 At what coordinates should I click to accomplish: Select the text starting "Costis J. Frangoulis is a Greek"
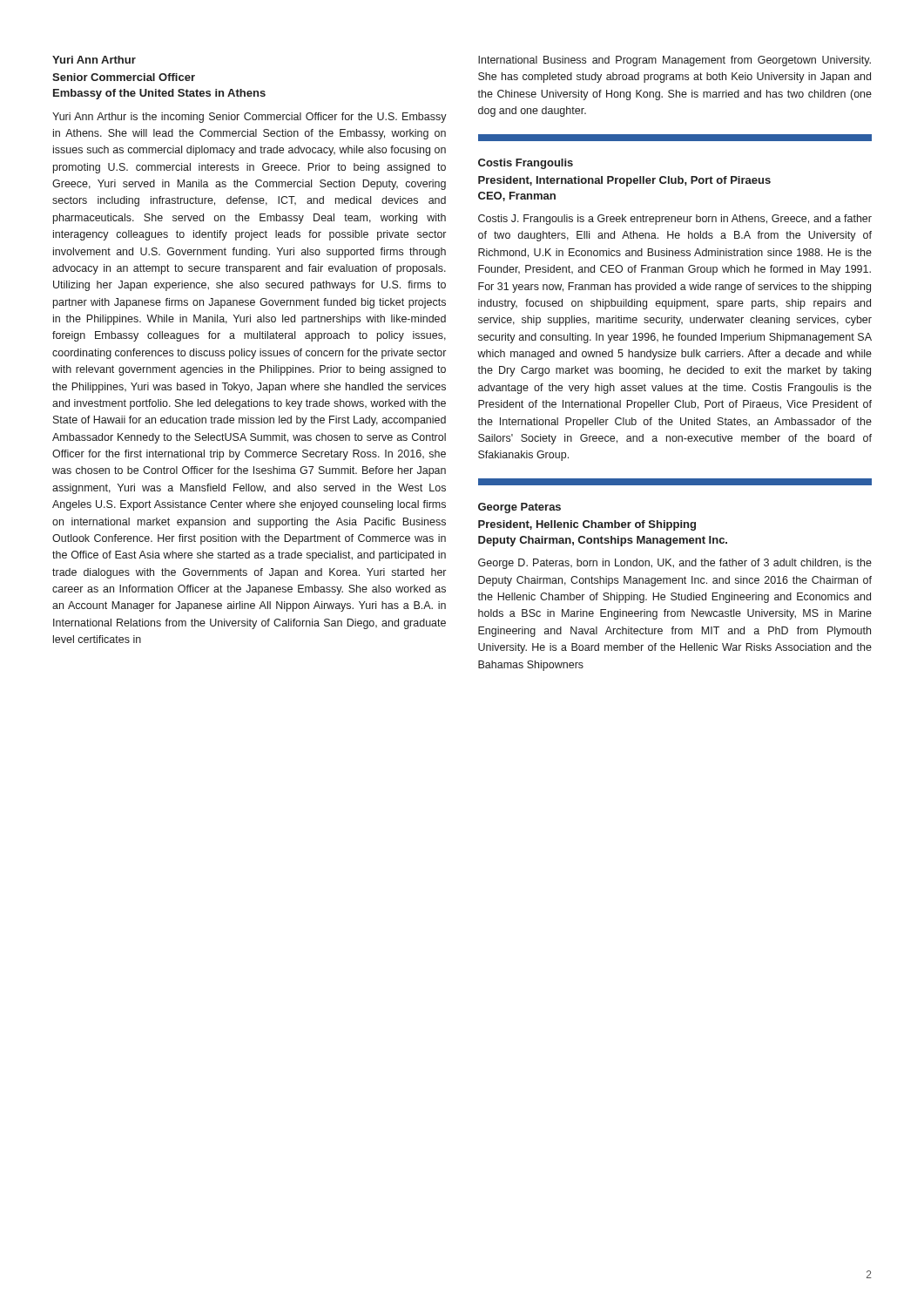coord(675,338)
